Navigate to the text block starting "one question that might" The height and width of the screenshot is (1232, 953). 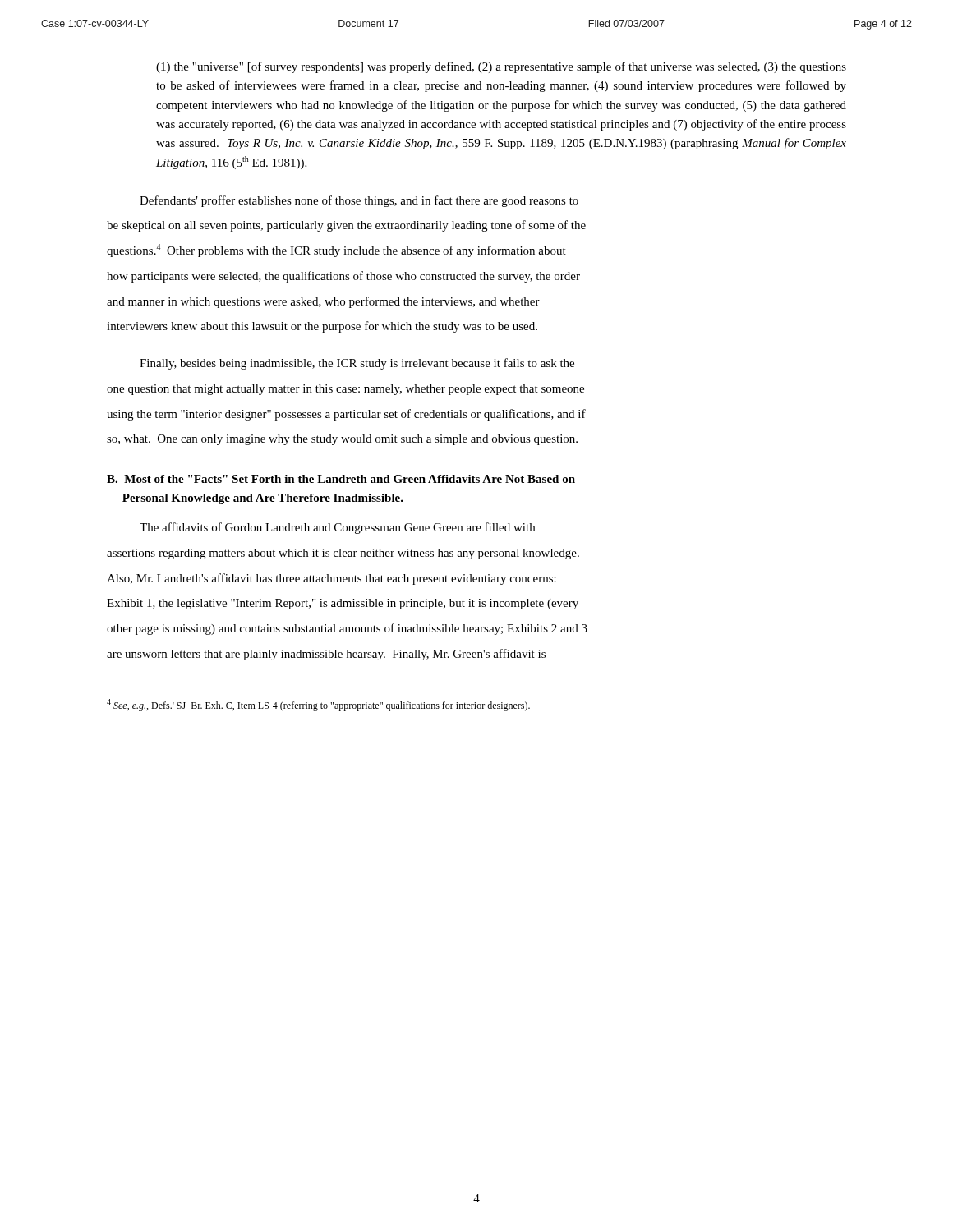pyautogui.click(x=346, y=388)
